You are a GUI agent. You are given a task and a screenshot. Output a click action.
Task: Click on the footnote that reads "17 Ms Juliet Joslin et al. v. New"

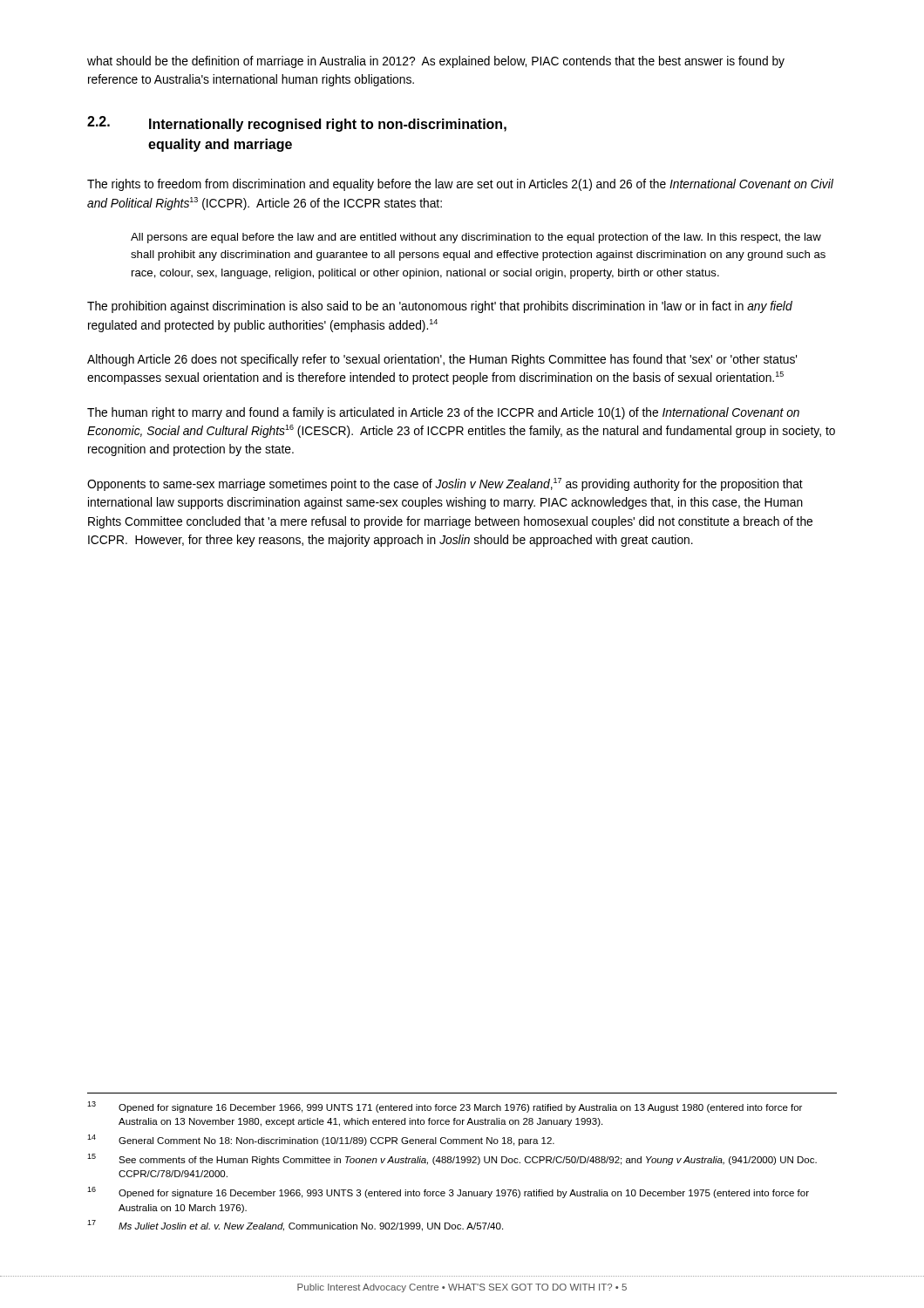point(462,1227)
